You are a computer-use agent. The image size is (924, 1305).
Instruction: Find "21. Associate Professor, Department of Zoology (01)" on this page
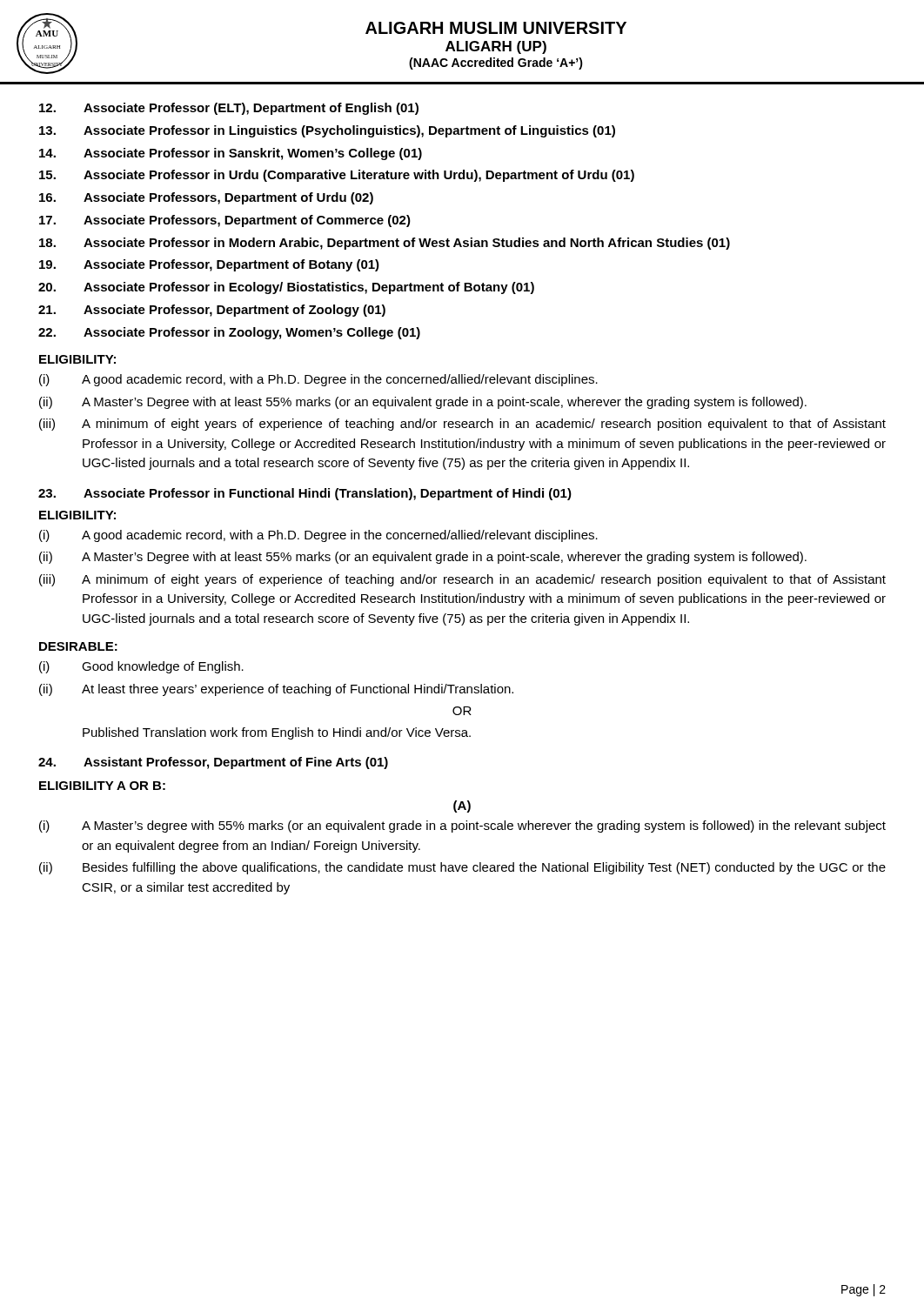[212, 311]
